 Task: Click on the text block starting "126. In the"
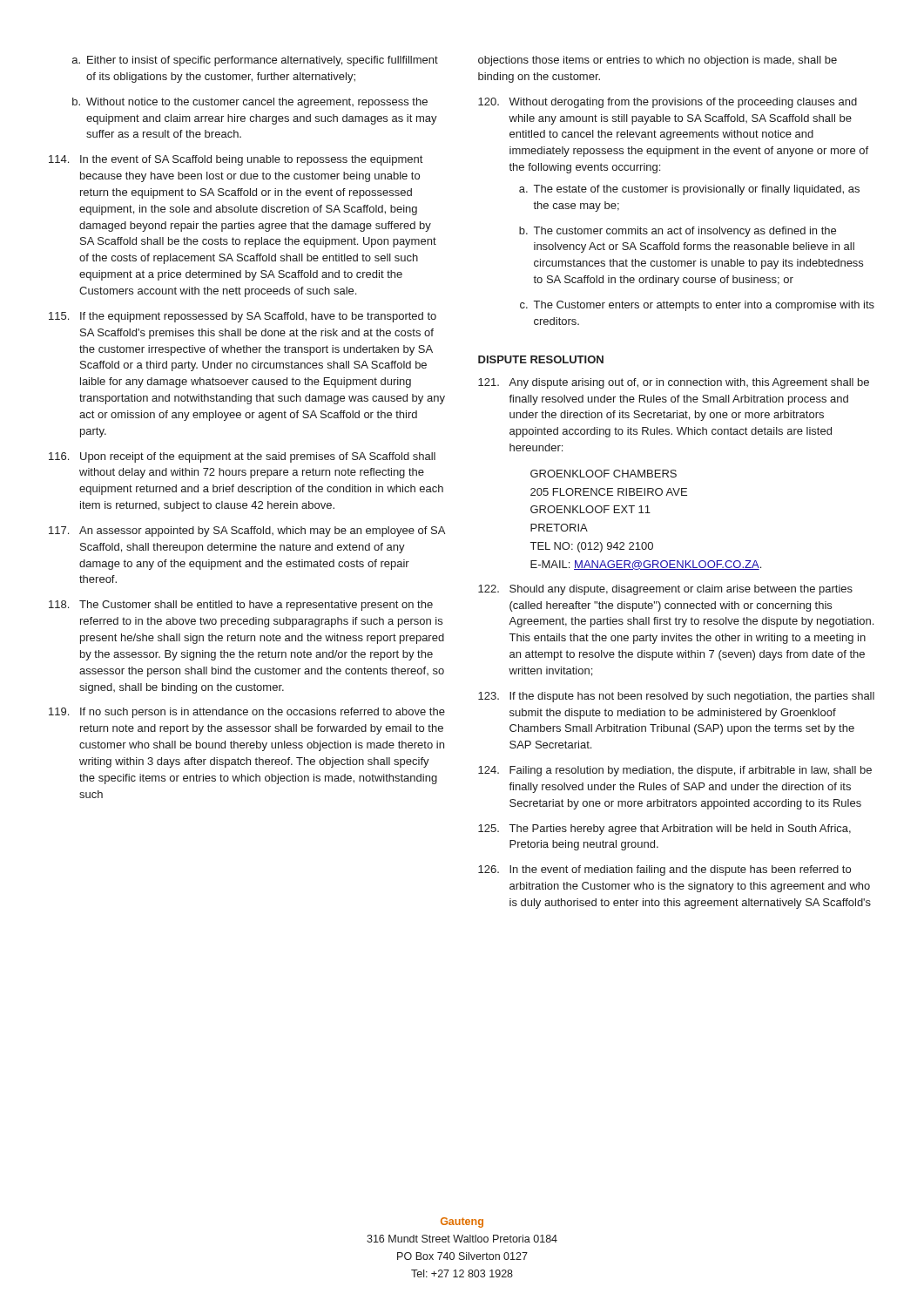pos(677,887)
